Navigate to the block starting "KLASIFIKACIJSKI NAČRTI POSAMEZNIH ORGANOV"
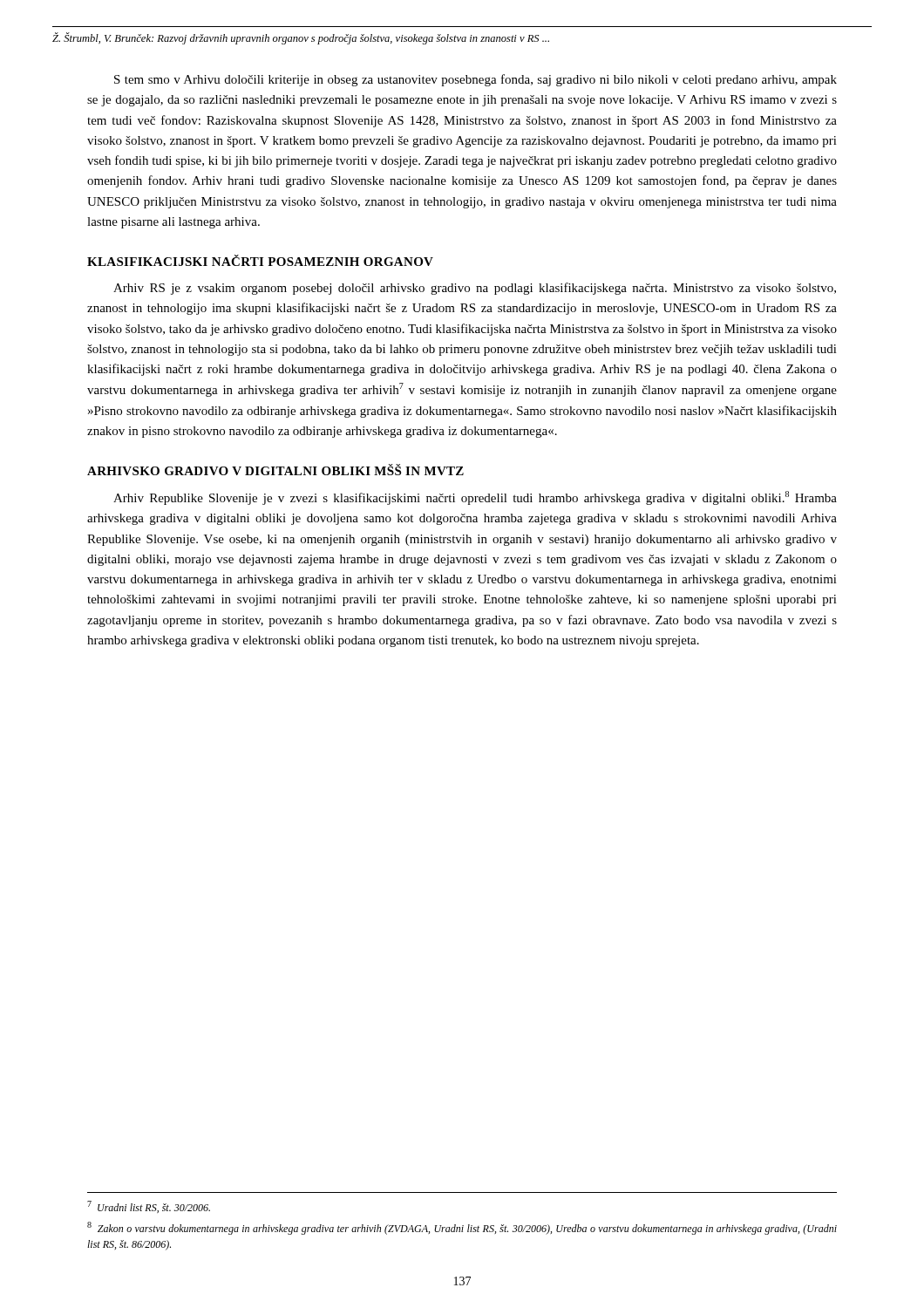The image size is (924, 1308). click(260, 262)
